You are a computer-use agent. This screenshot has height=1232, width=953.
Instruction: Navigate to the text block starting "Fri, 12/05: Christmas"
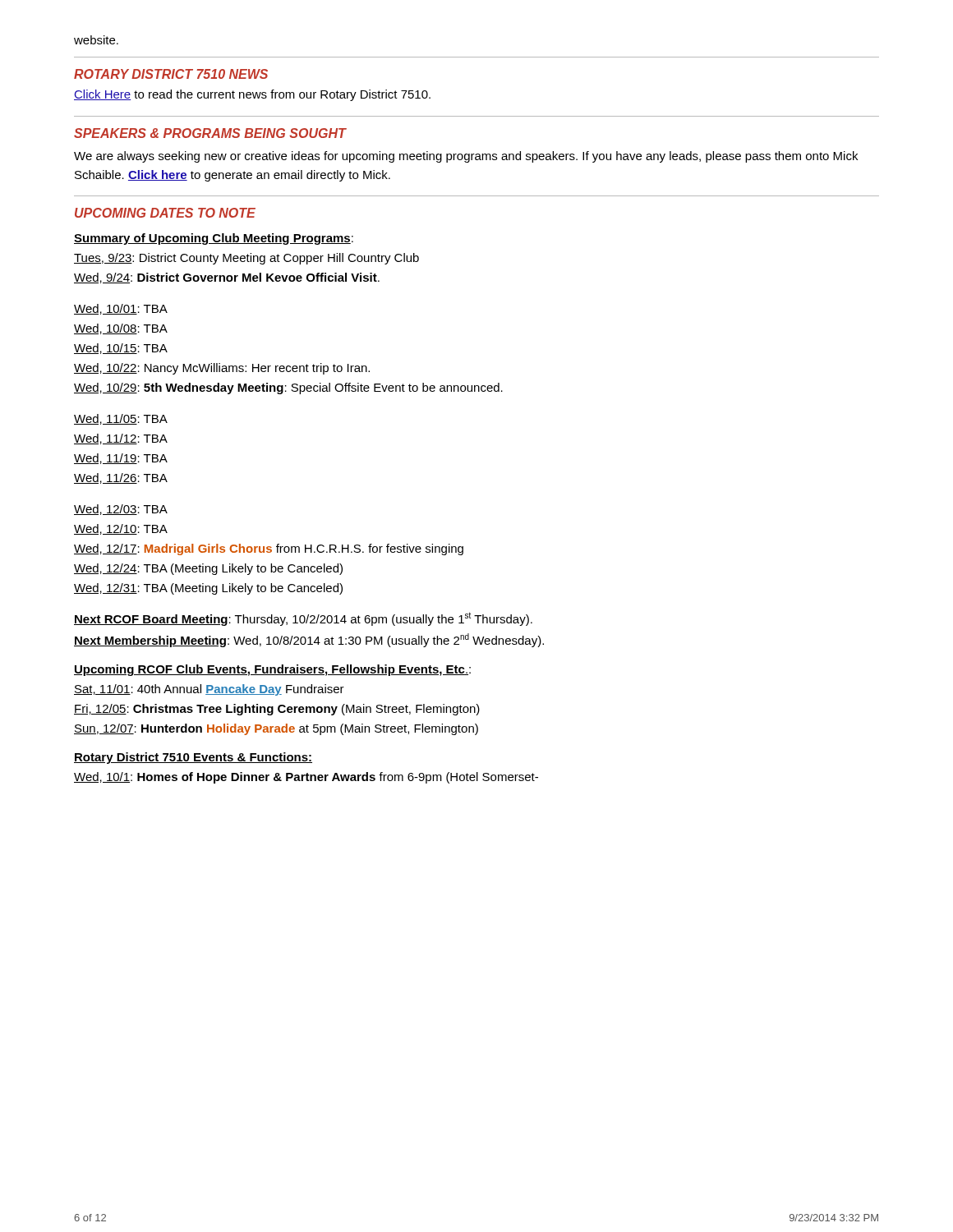pos(277,708)
